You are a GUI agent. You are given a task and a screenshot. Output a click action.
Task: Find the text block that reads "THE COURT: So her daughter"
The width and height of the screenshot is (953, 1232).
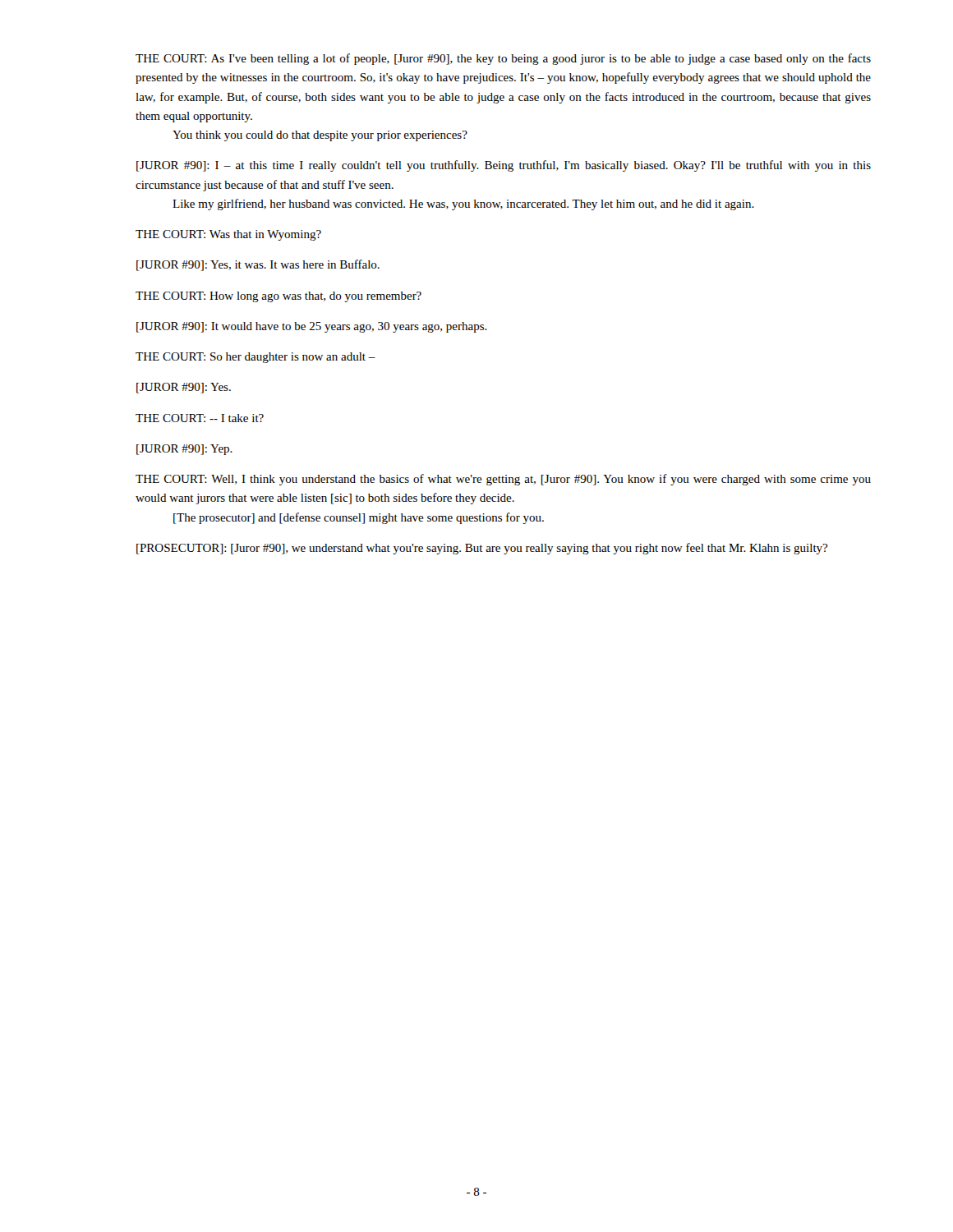pos(255,356)
